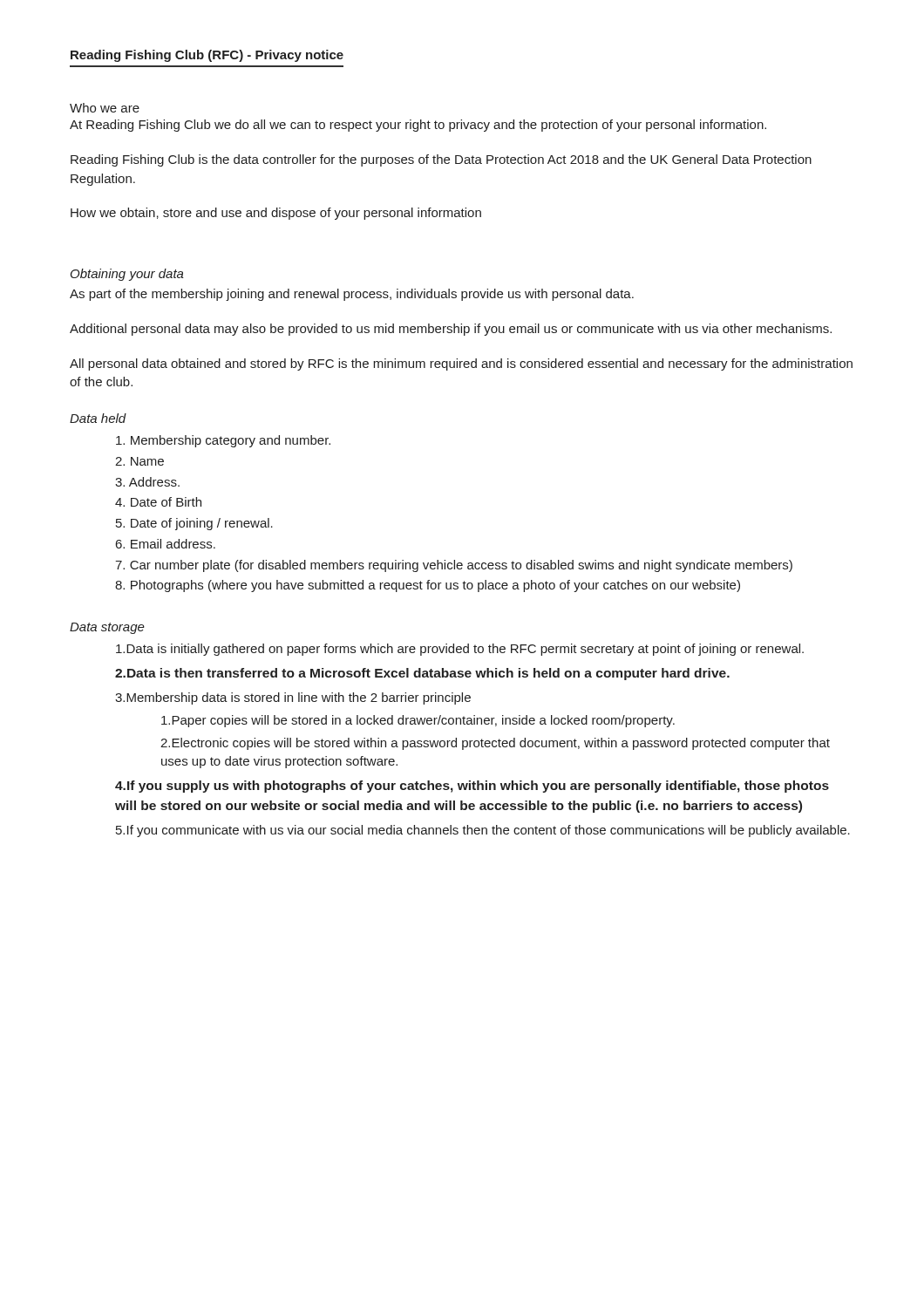Select the list item that says "Paper copies will"
The width and height of the screenshot is (924, 1308).
pyautogui.click(x=418, y=720)
